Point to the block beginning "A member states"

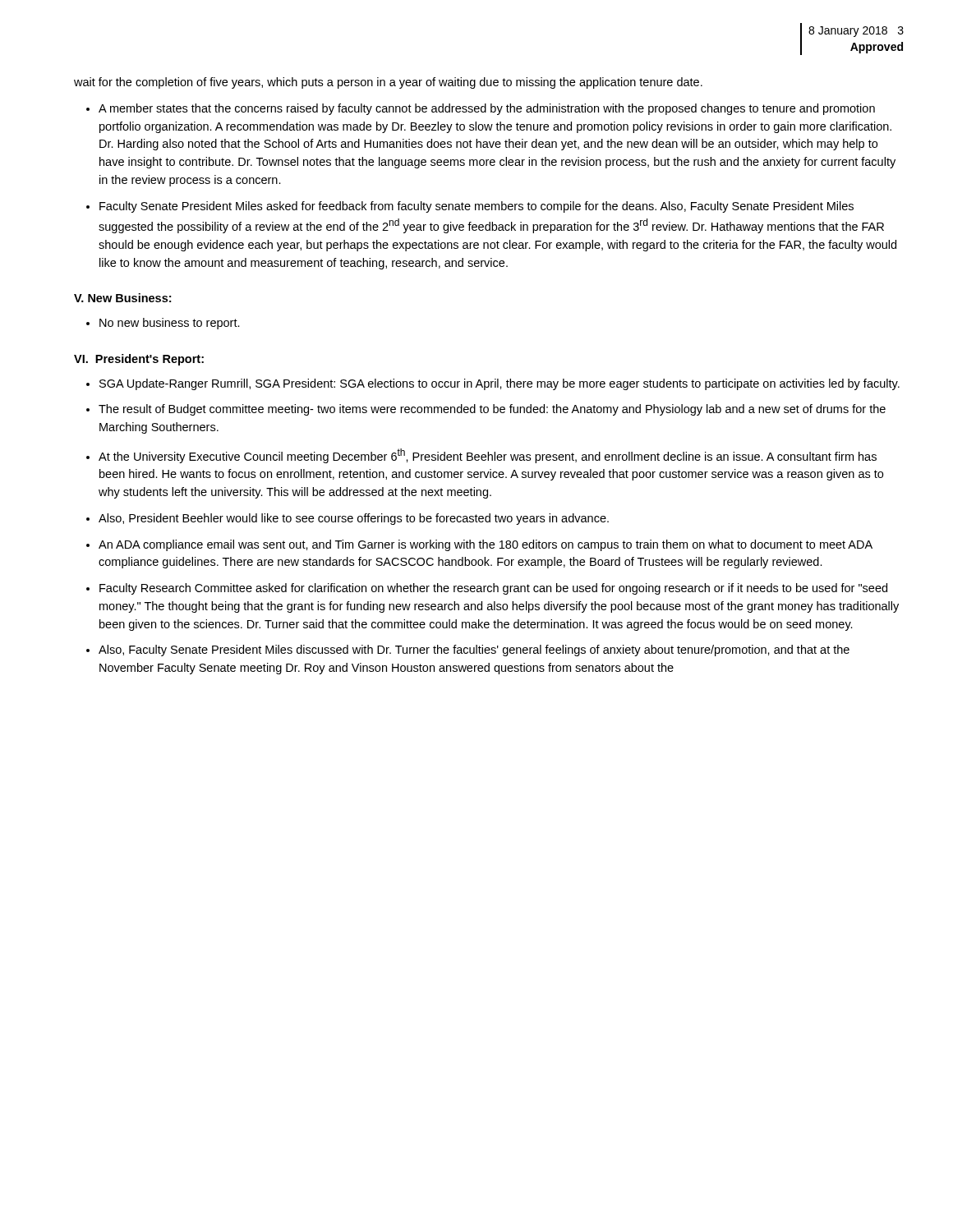pos(497,144)
